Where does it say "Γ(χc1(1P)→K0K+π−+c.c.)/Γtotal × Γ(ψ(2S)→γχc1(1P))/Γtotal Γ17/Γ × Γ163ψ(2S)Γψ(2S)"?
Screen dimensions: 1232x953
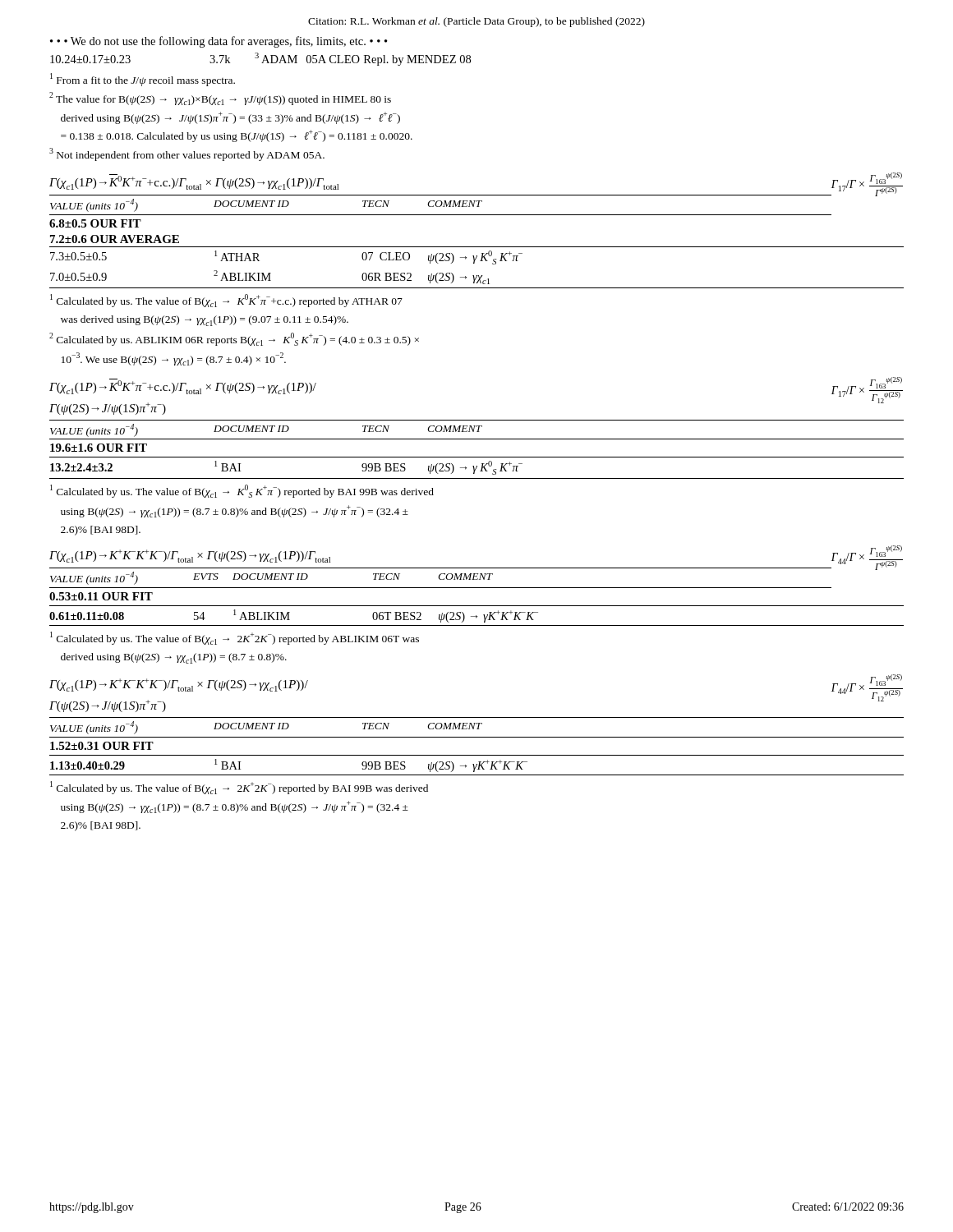476,182
